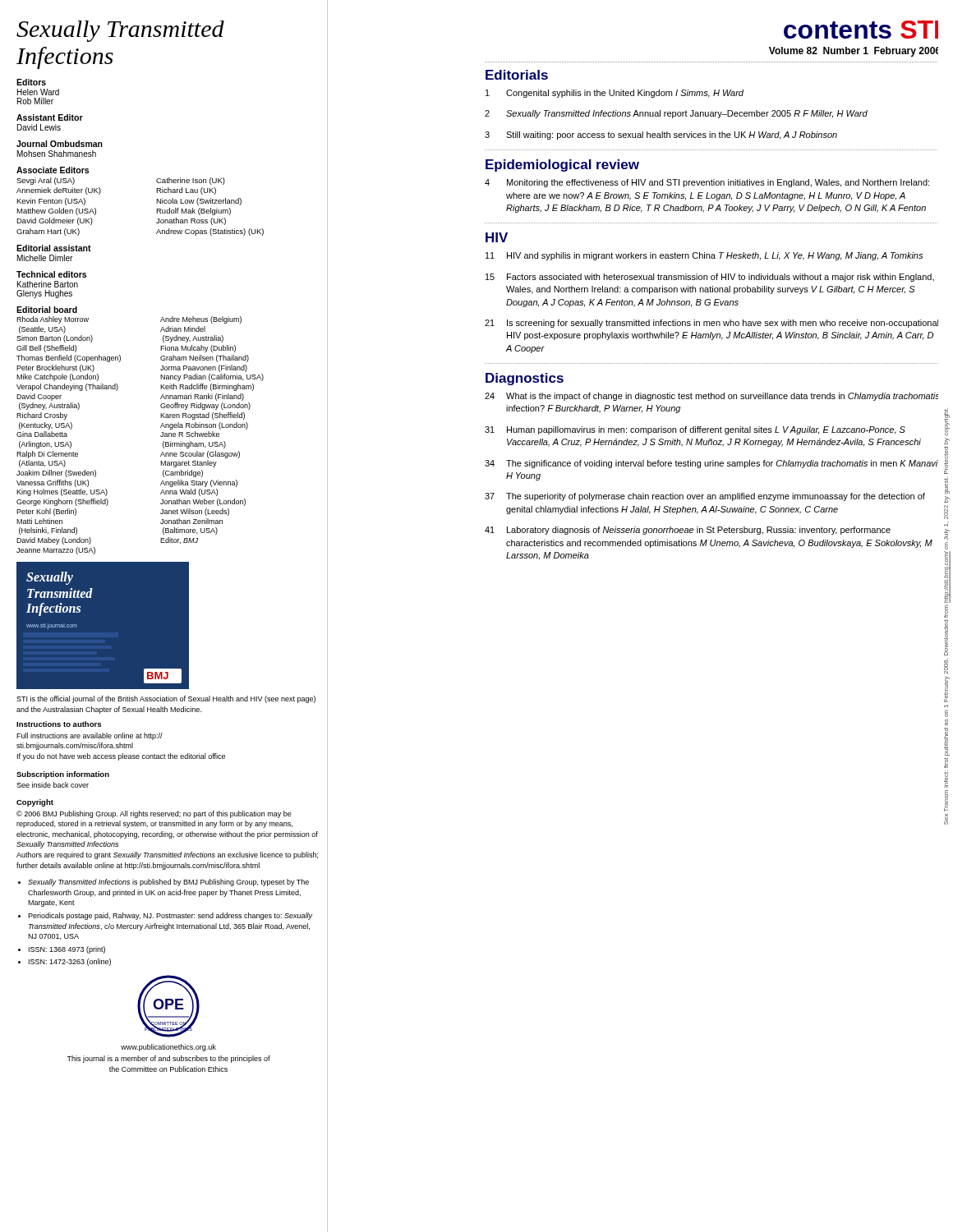
Task: Select the text that says "Journal Ombudsman Mohsen Shahmanesh"
Action: pos(60,144)
